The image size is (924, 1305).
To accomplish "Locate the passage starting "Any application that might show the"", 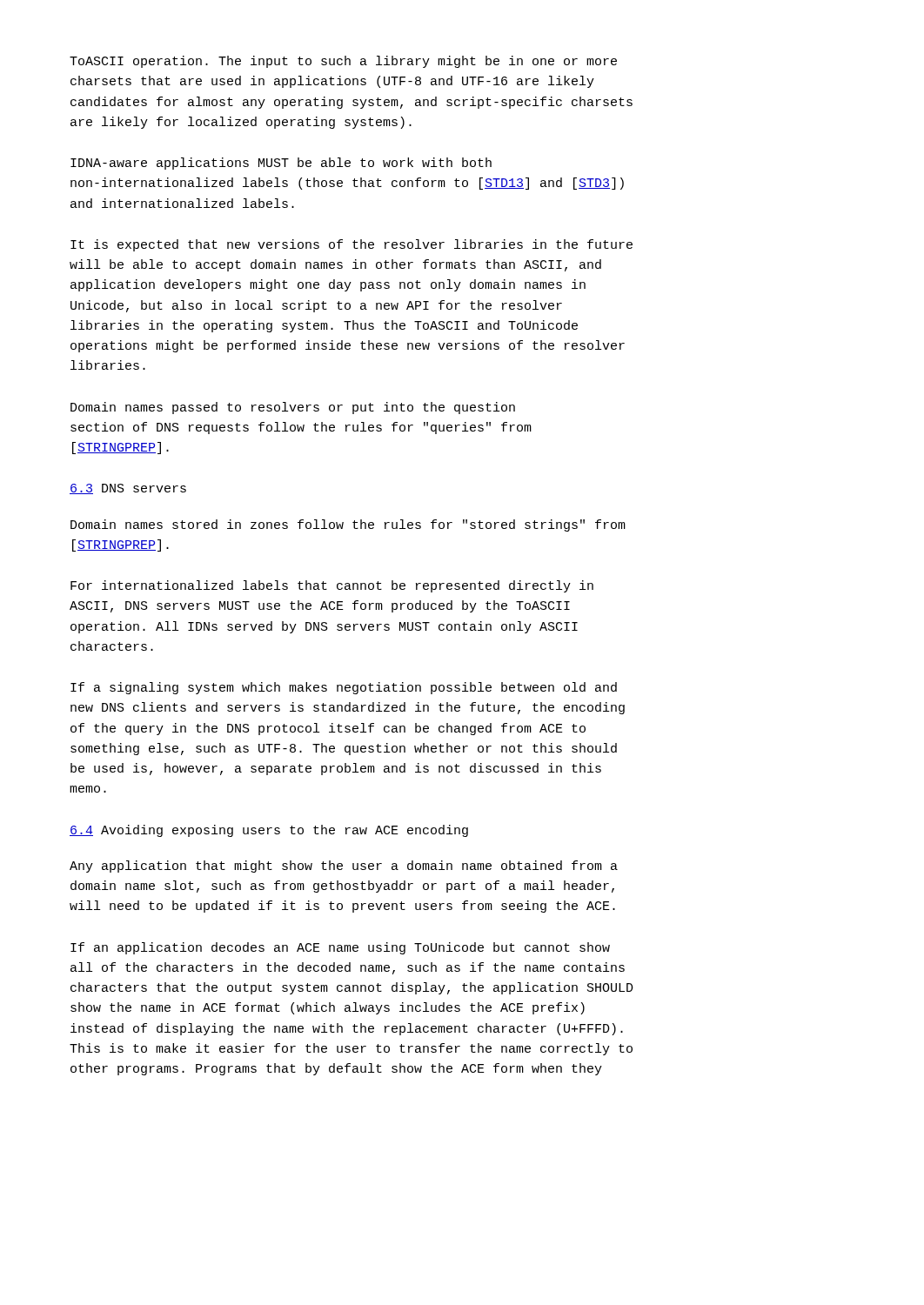I will coord(344,887).
